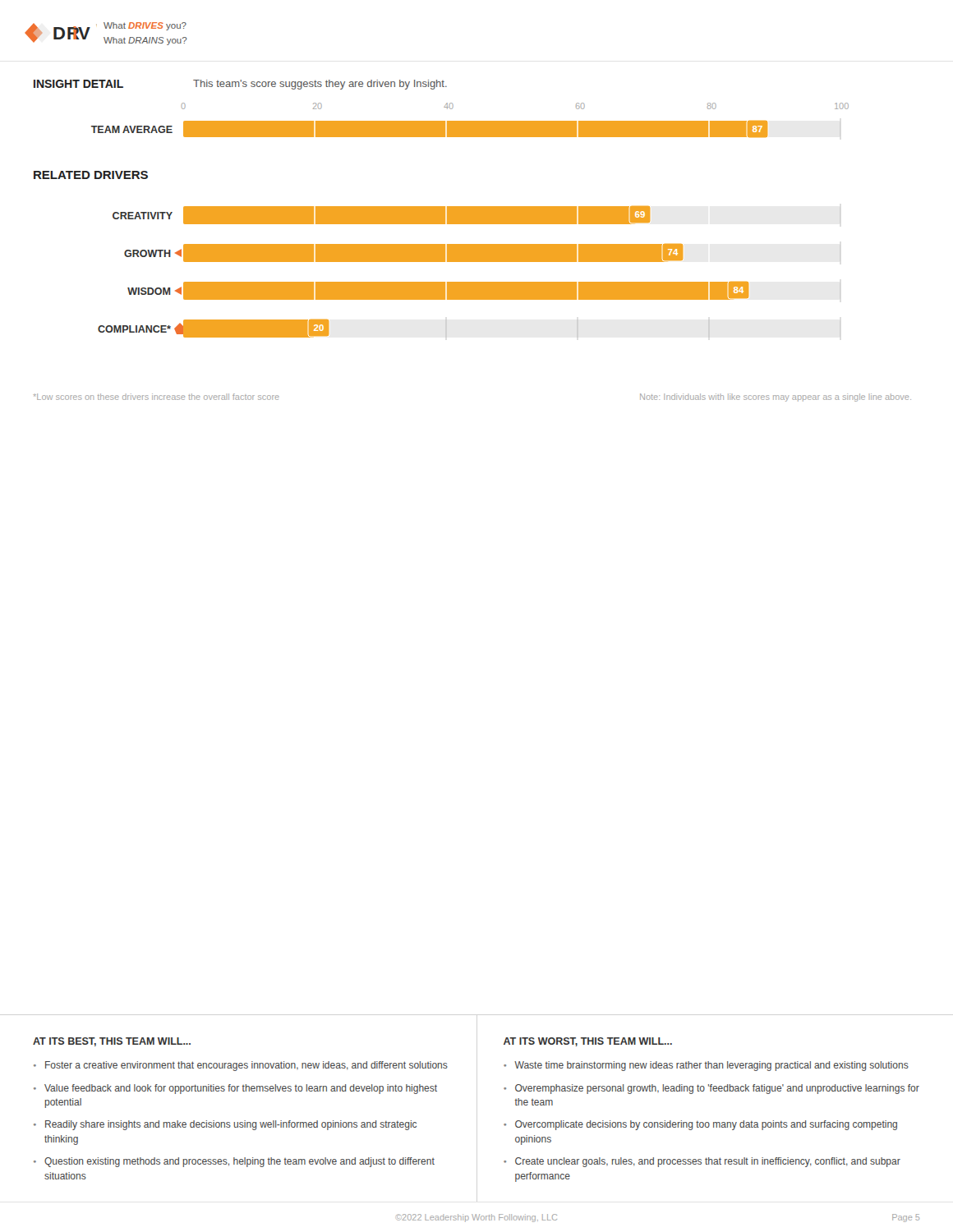953x1232 pixels.
Task: Click on the footnote with the text "Low scores on these drivers increase the overall"
Action: click(156, 397)
